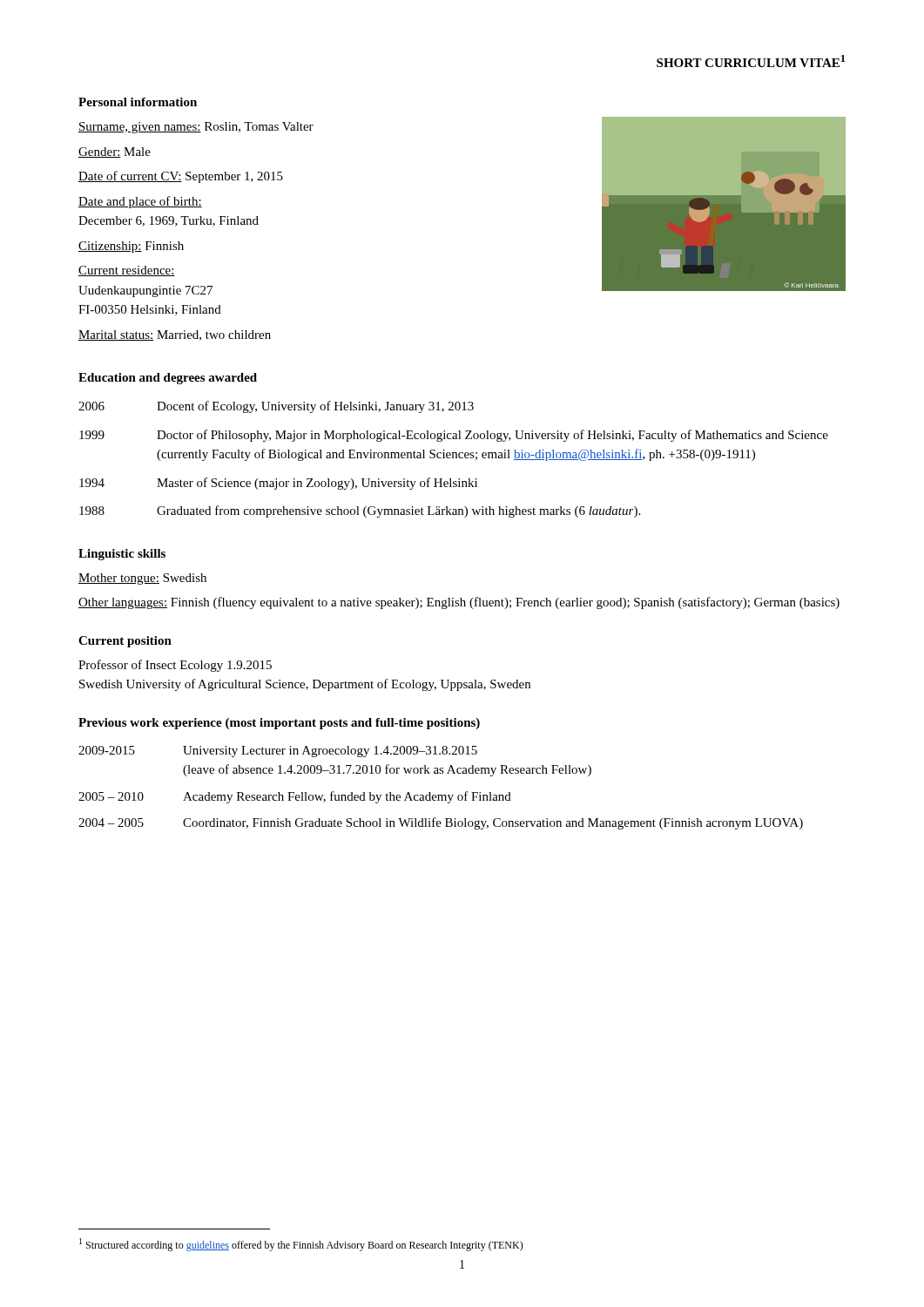Point to the element starting "Citizenship: Finnish"
924x1307 pixels.
(131, 245)
